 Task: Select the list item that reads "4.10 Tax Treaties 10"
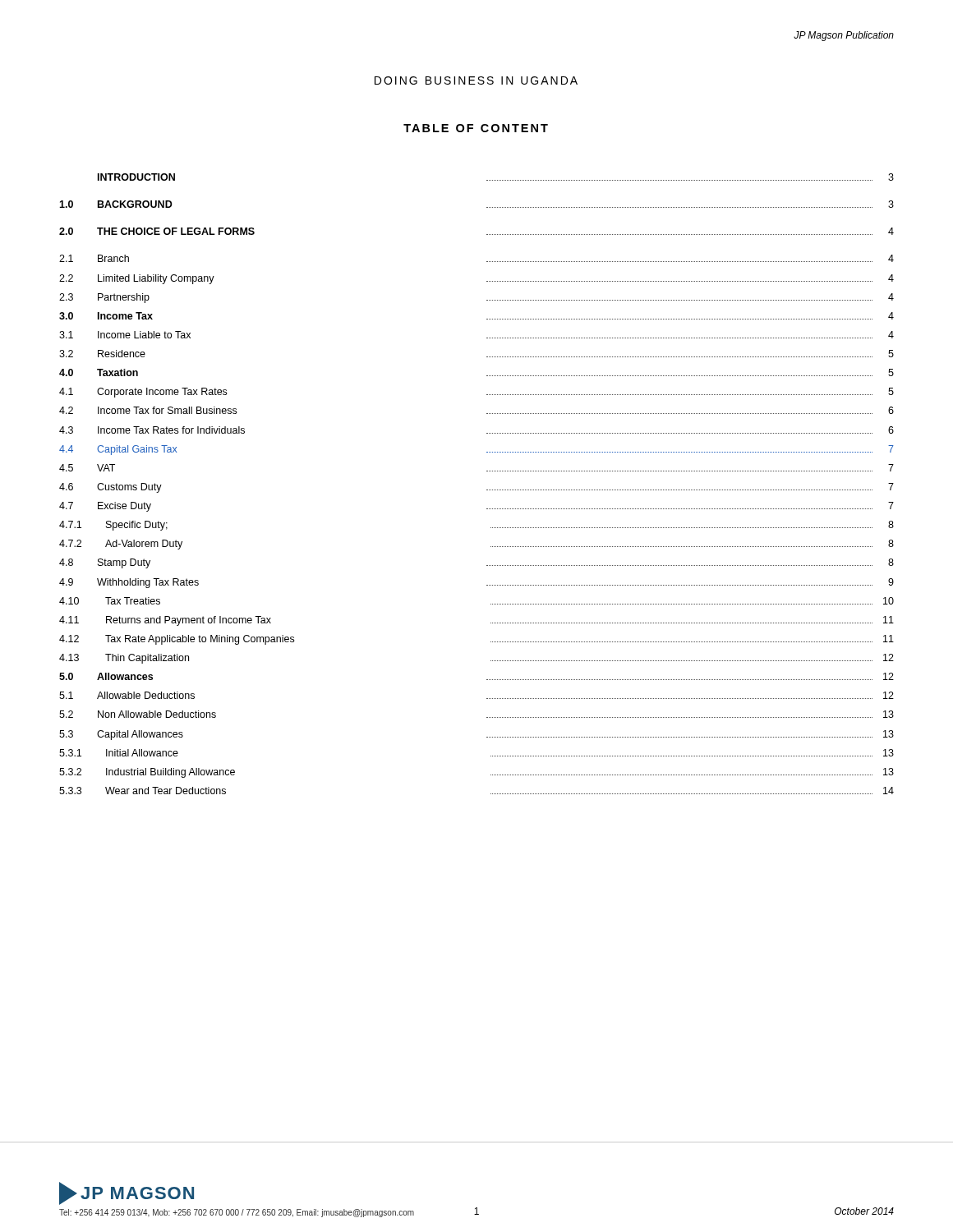[x=70, y=601]
